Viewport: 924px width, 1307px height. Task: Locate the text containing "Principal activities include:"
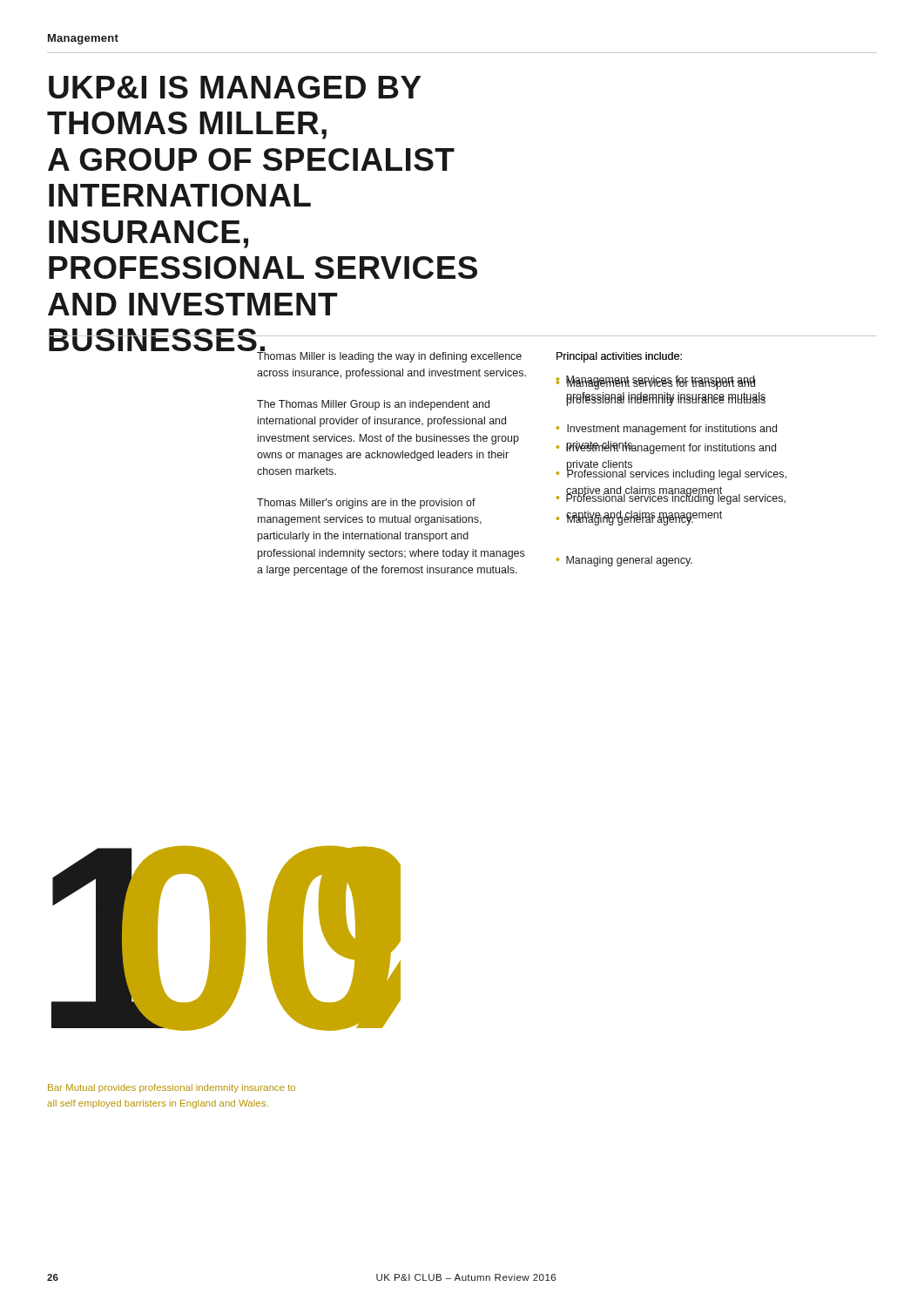[619, 356]
